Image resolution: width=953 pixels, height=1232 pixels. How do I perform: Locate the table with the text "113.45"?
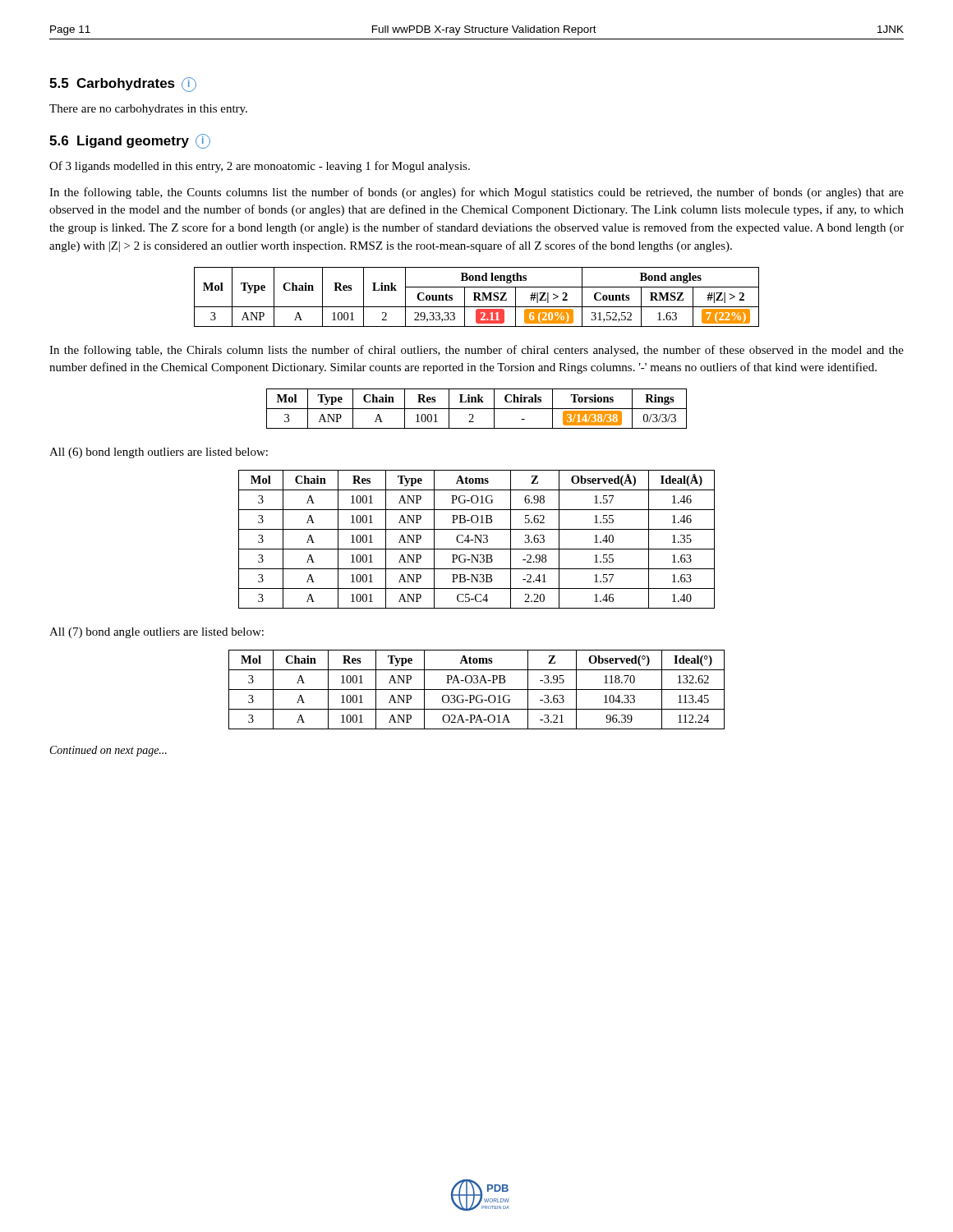click(x=476, y=689)
